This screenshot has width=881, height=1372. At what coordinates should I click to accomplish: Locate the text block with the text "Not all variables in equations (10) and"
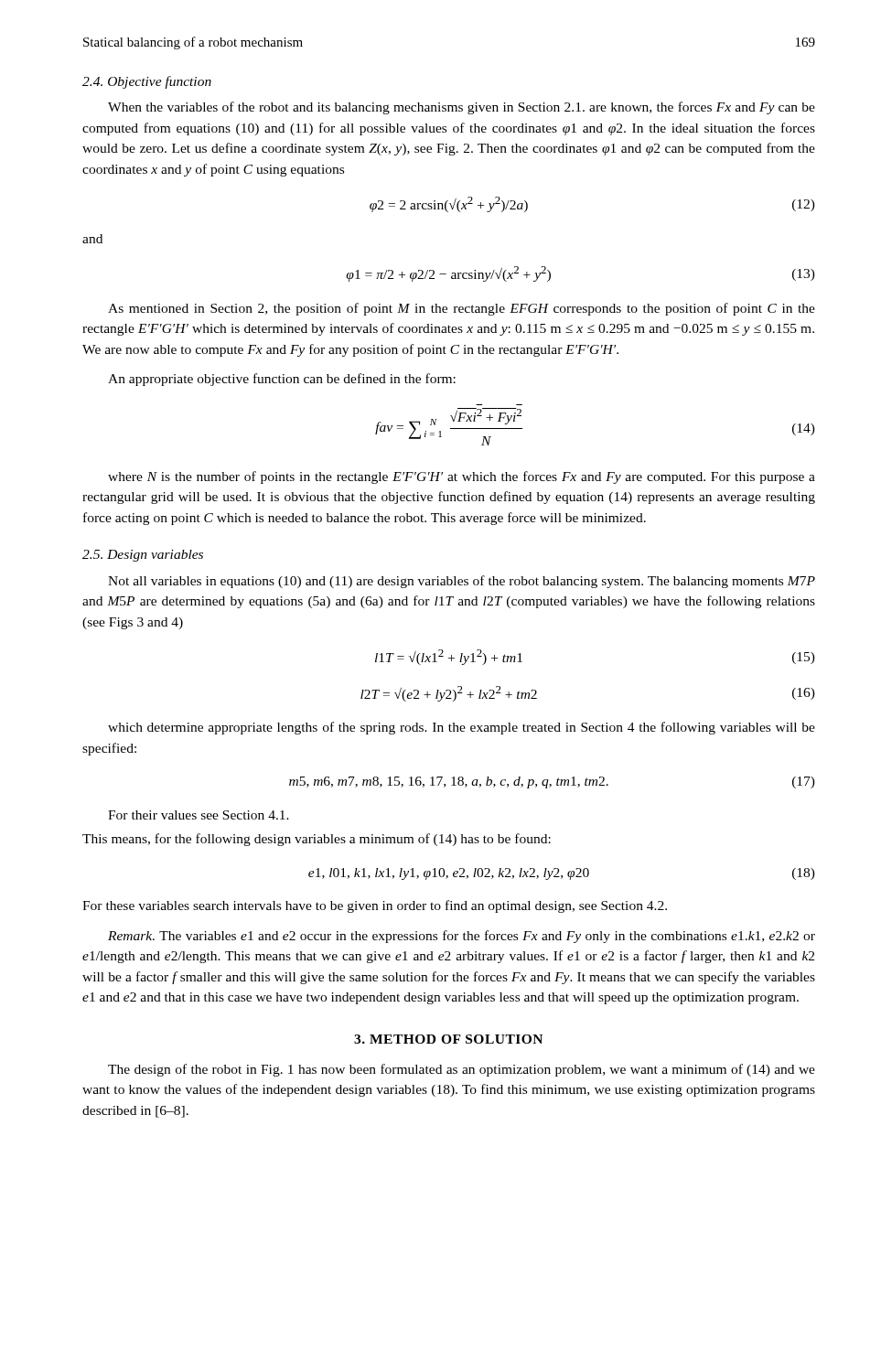(449, 601)
